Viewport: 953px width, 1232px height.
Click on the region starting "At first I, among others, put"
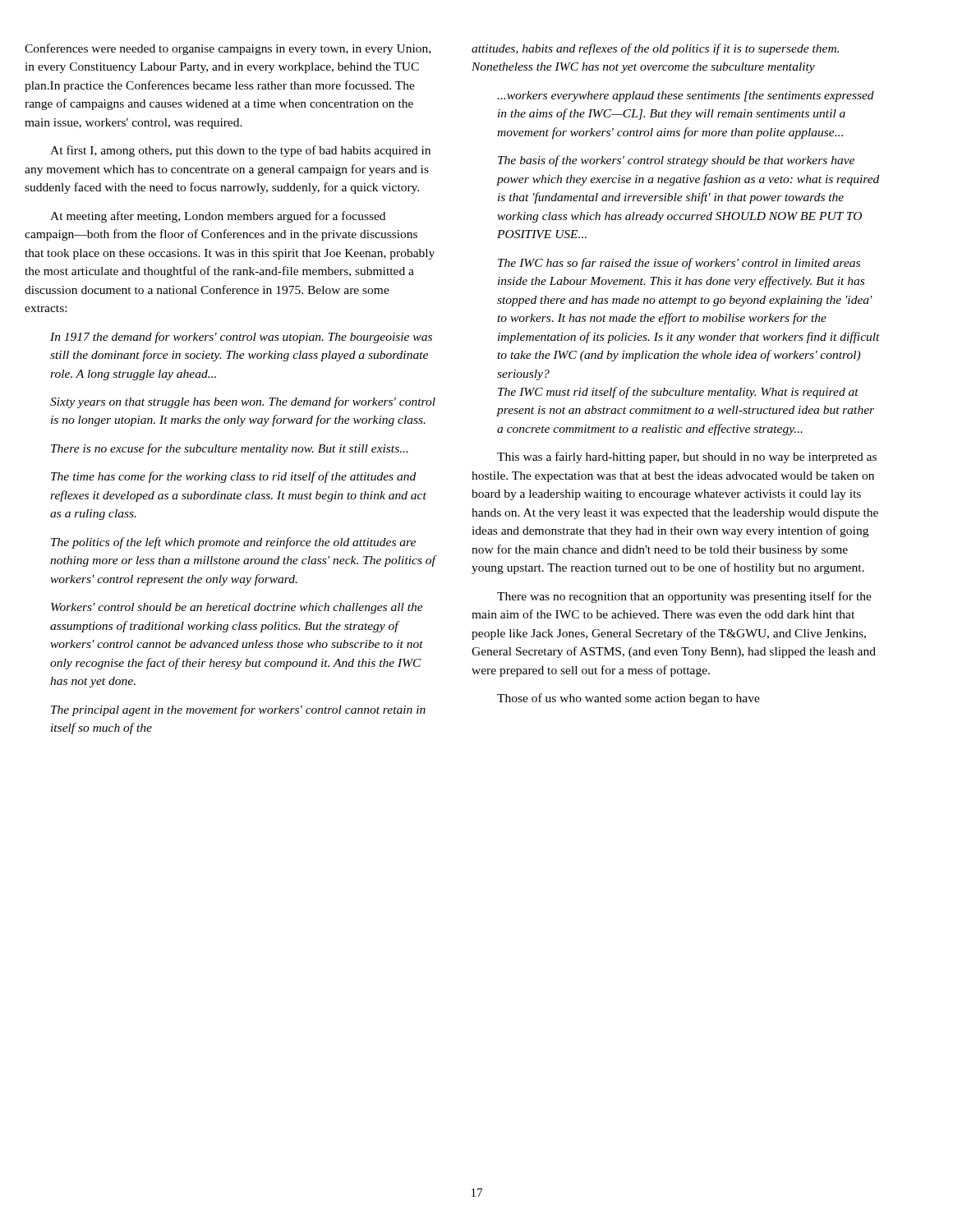[x=228, y=169]
